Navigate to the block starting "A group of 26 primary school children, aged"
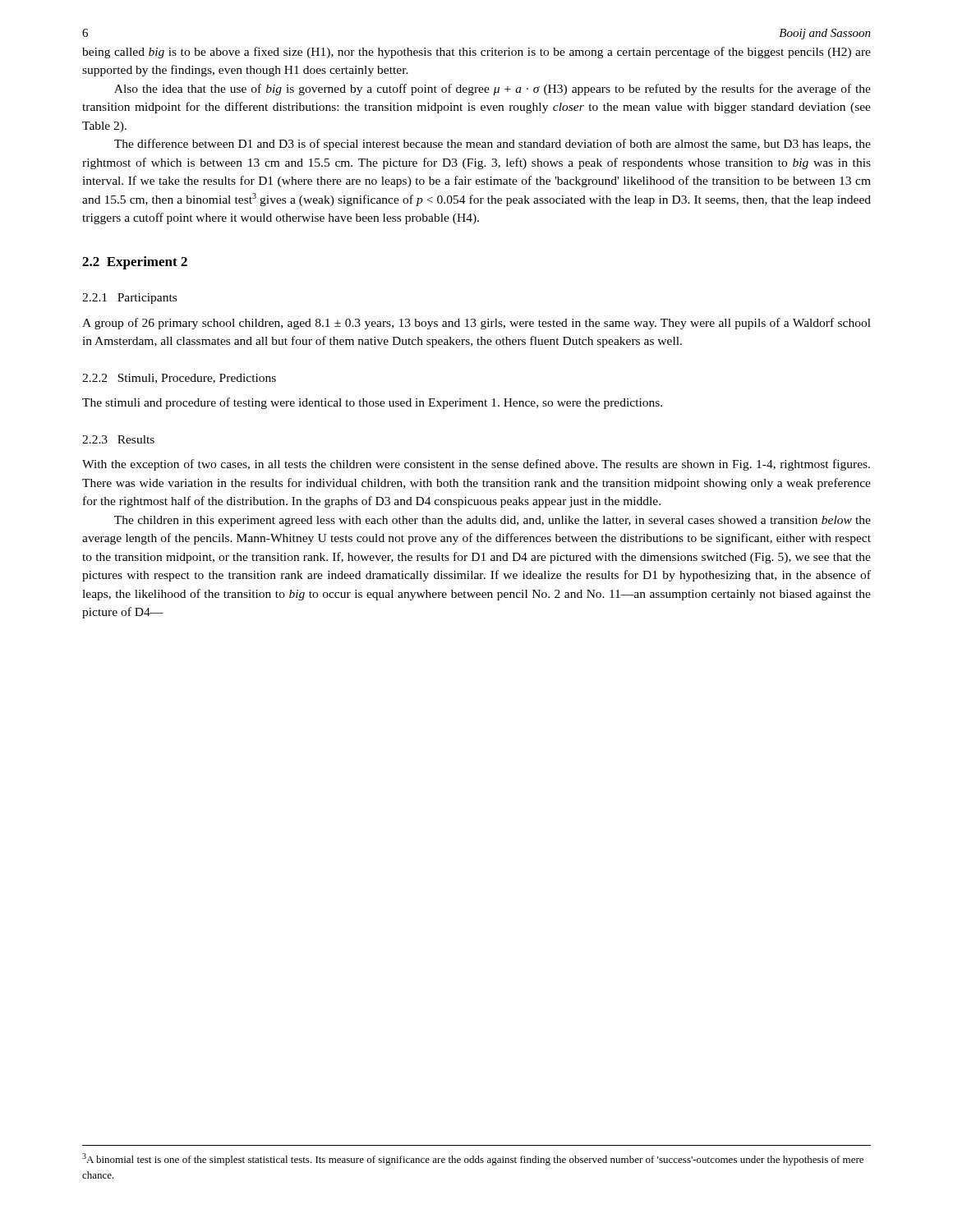The width and height of the screenshot is (953, 1232). (476, 332)
